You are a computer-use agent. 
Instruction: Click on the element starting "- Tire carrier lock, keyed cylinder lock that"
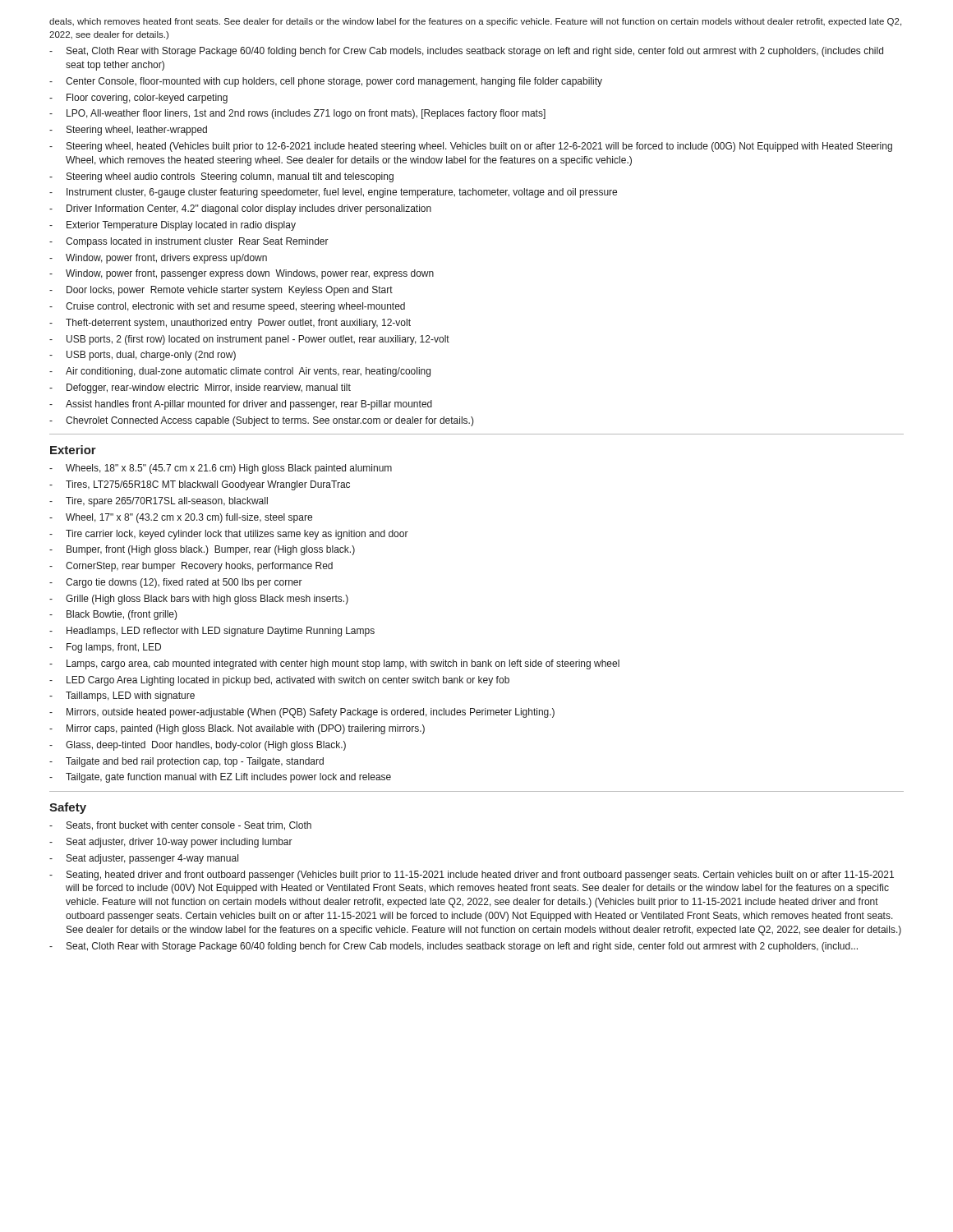[x=229, y=535]
